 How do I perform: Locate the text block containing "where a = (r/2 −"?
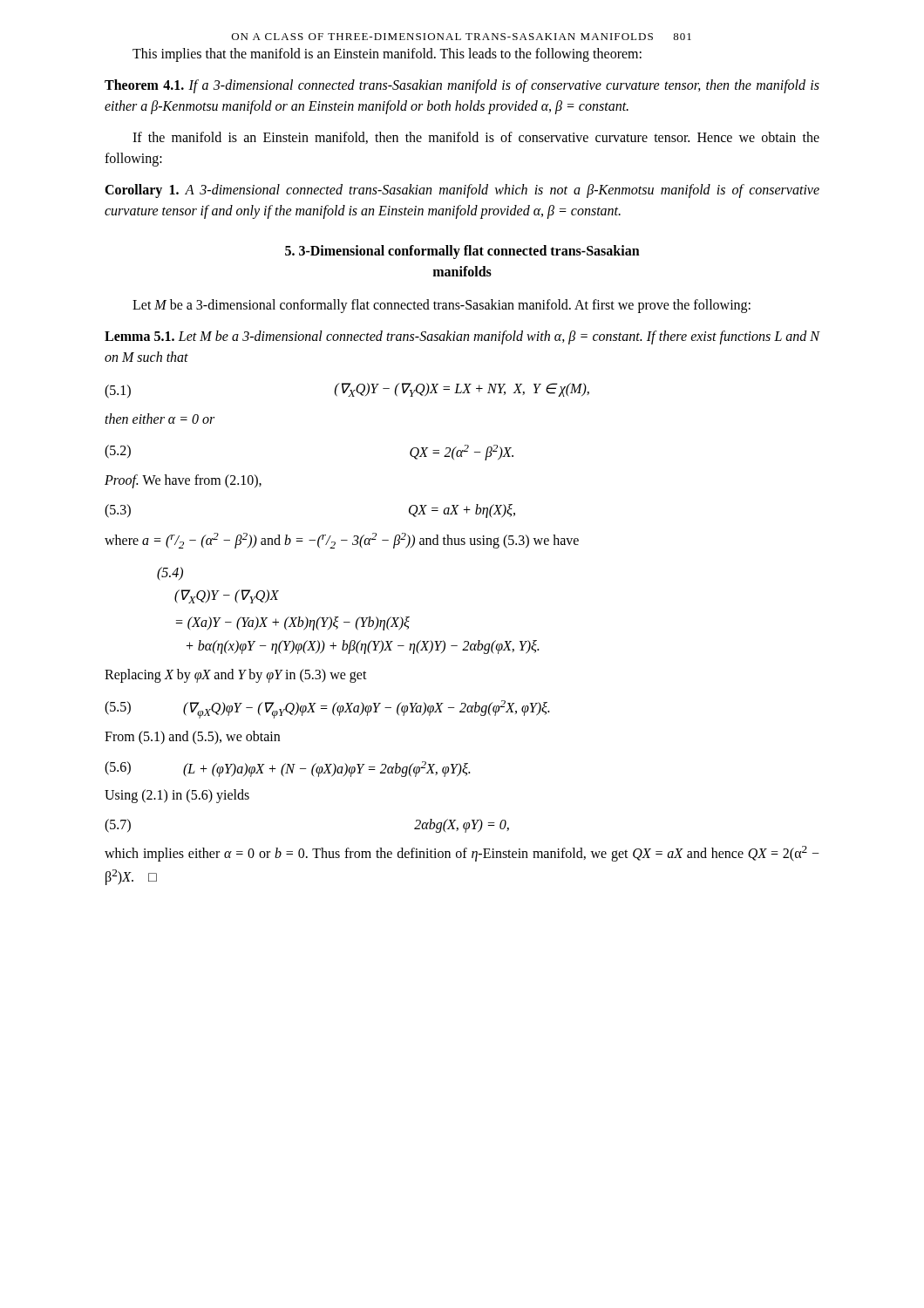(x=462, y=540)
